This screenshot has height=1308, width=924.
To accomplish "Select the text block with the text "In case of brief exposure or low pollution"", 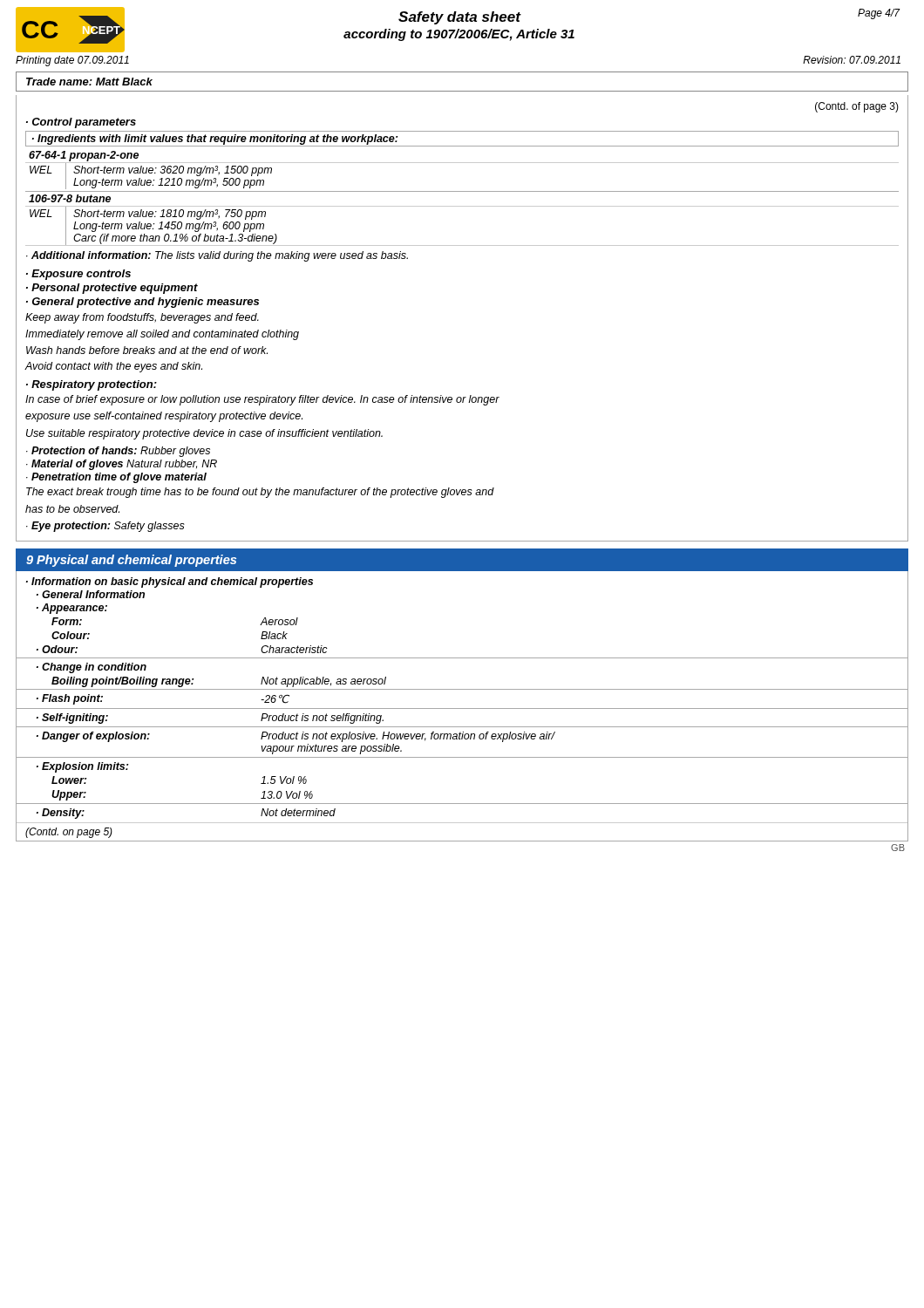I will (262, 416).
